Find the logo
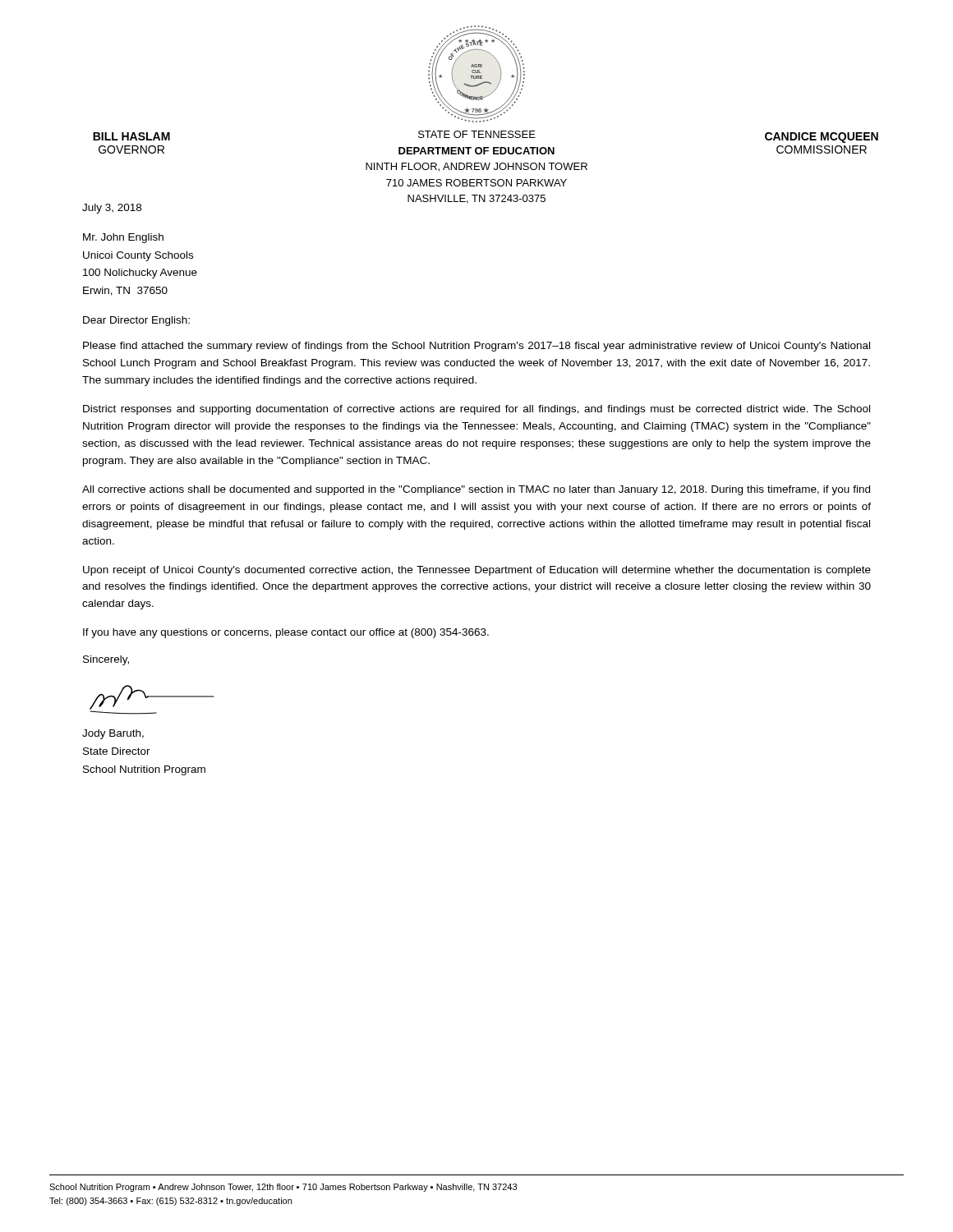953x1232 pixels. click(x=476, y=74)
